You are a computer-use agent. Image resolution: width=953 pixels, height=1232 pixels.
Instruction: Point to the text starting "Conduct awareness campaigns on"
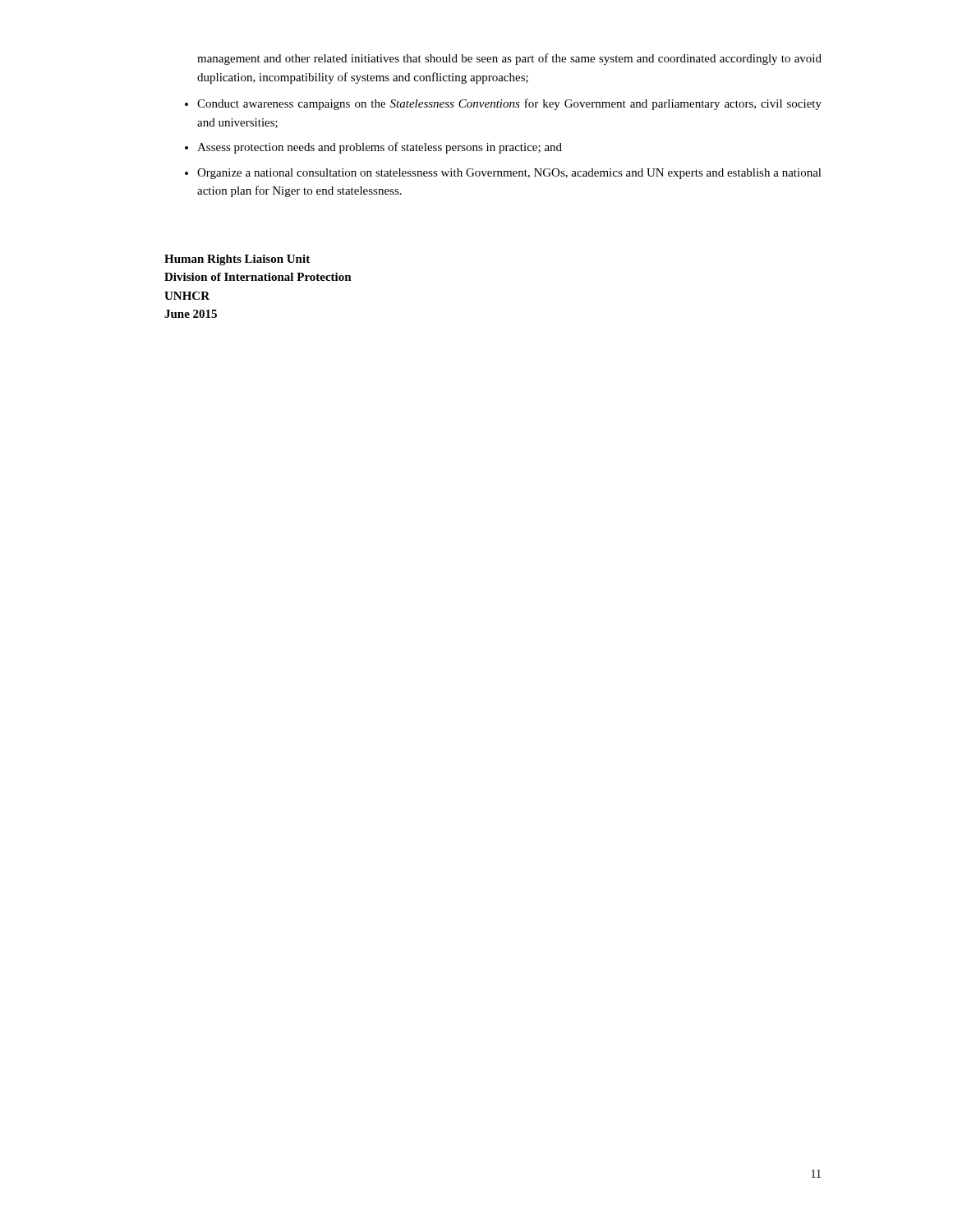tap(509, 113)
